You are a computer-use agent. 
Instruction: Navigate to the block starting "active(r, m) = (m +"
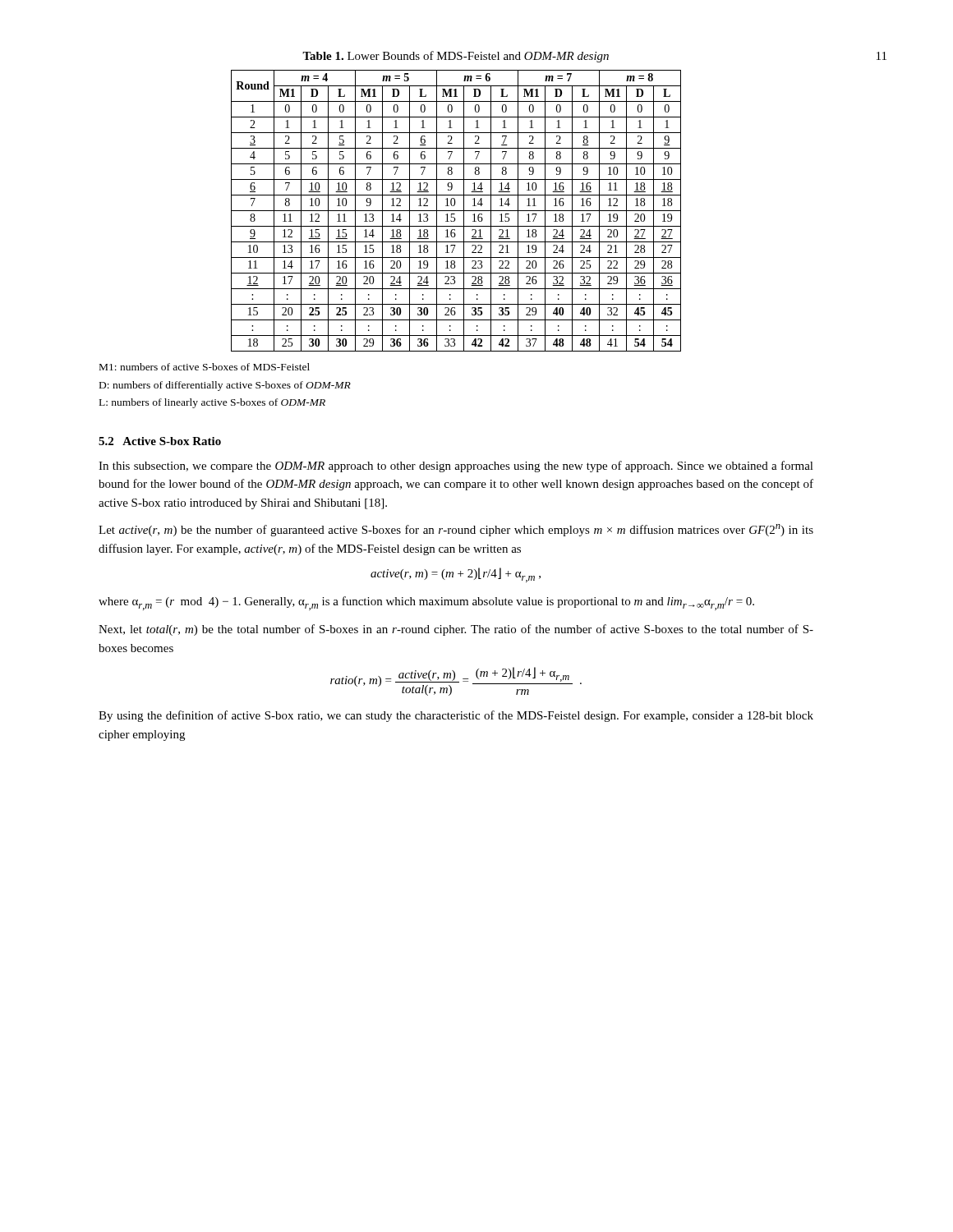click(456, 575)
